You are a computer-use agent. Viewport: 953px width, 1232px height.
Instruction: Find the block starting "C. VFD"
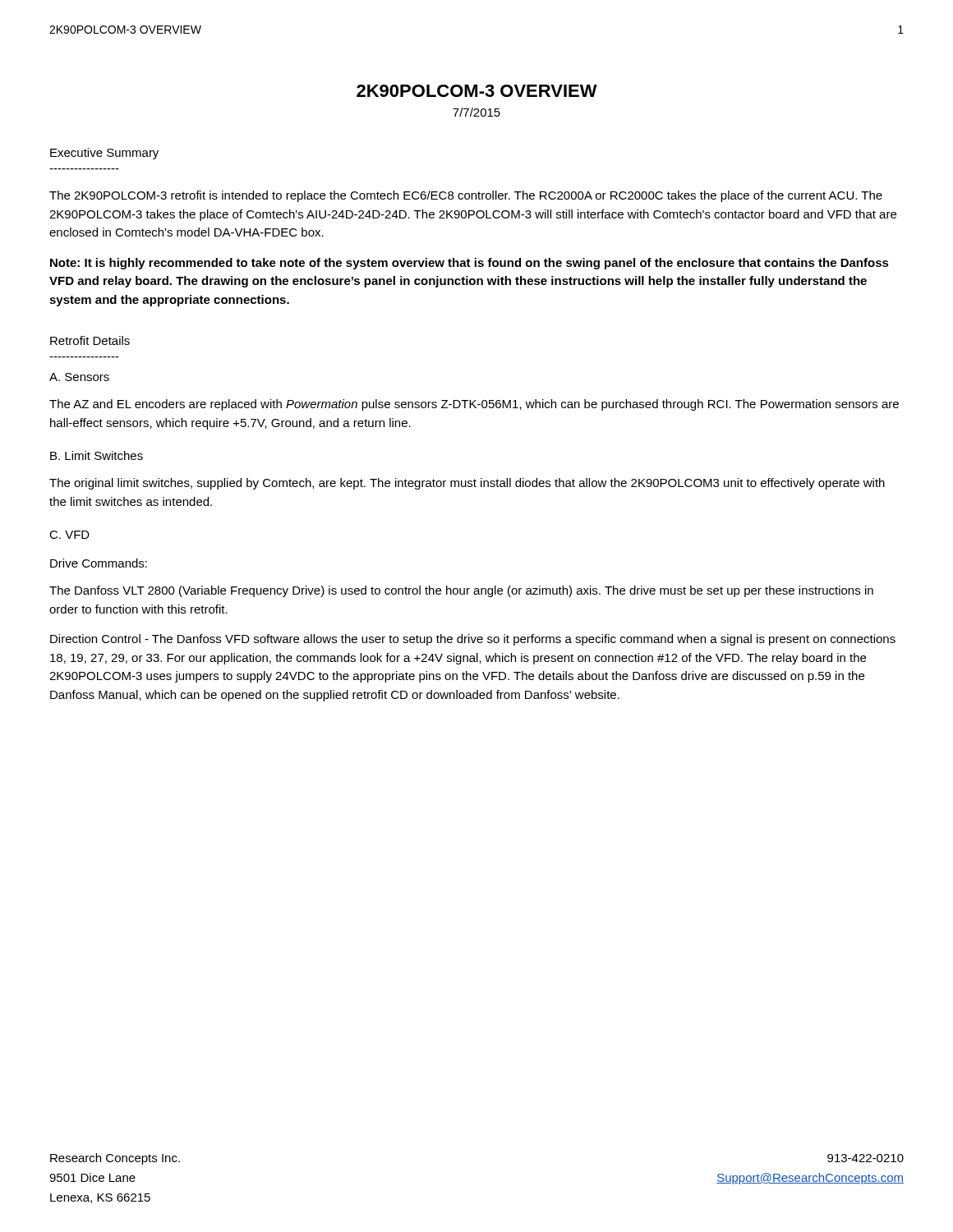tap(69, 534)
